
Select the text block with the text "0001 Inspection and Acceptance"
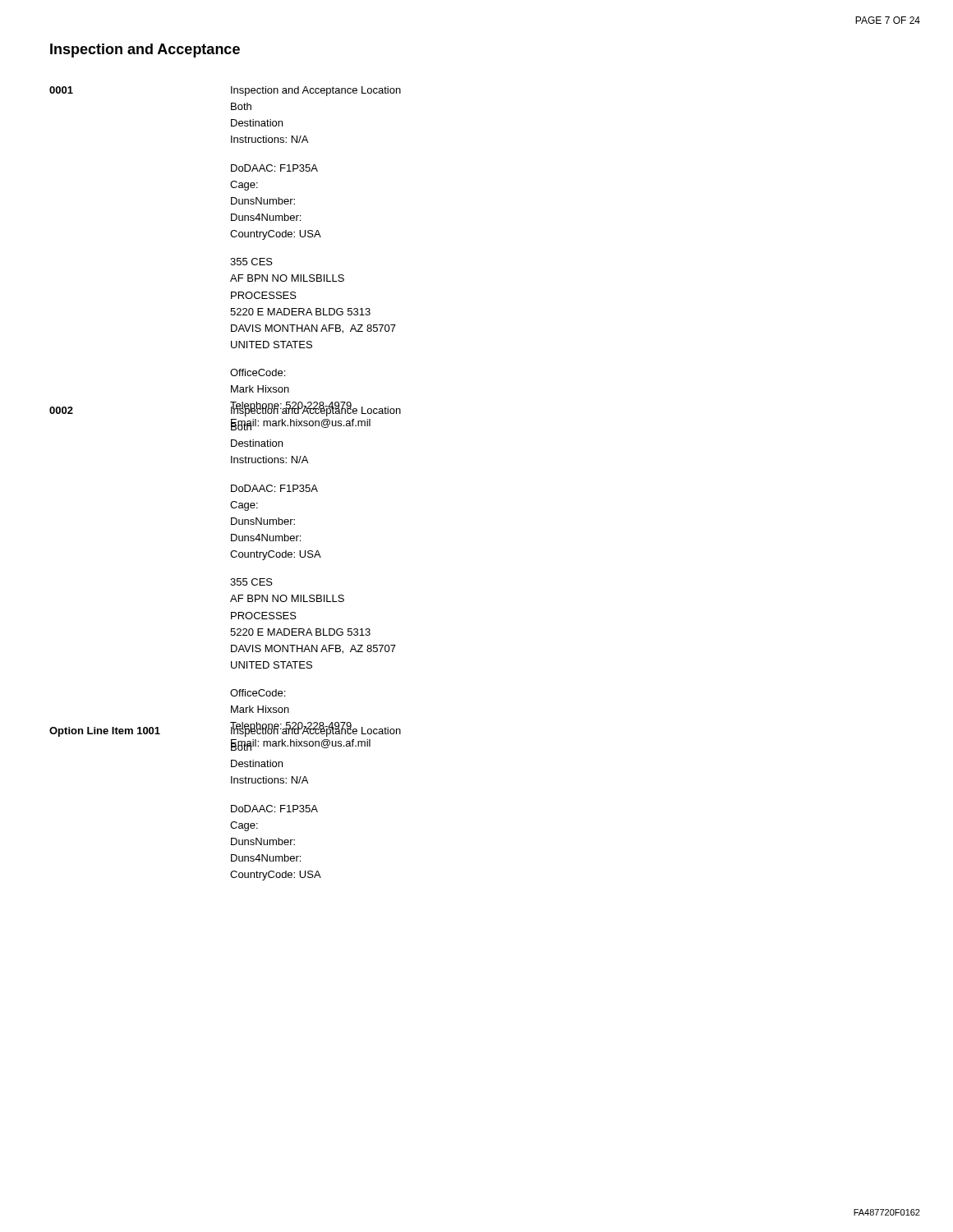pyautogui.click(x=63, y=91)
